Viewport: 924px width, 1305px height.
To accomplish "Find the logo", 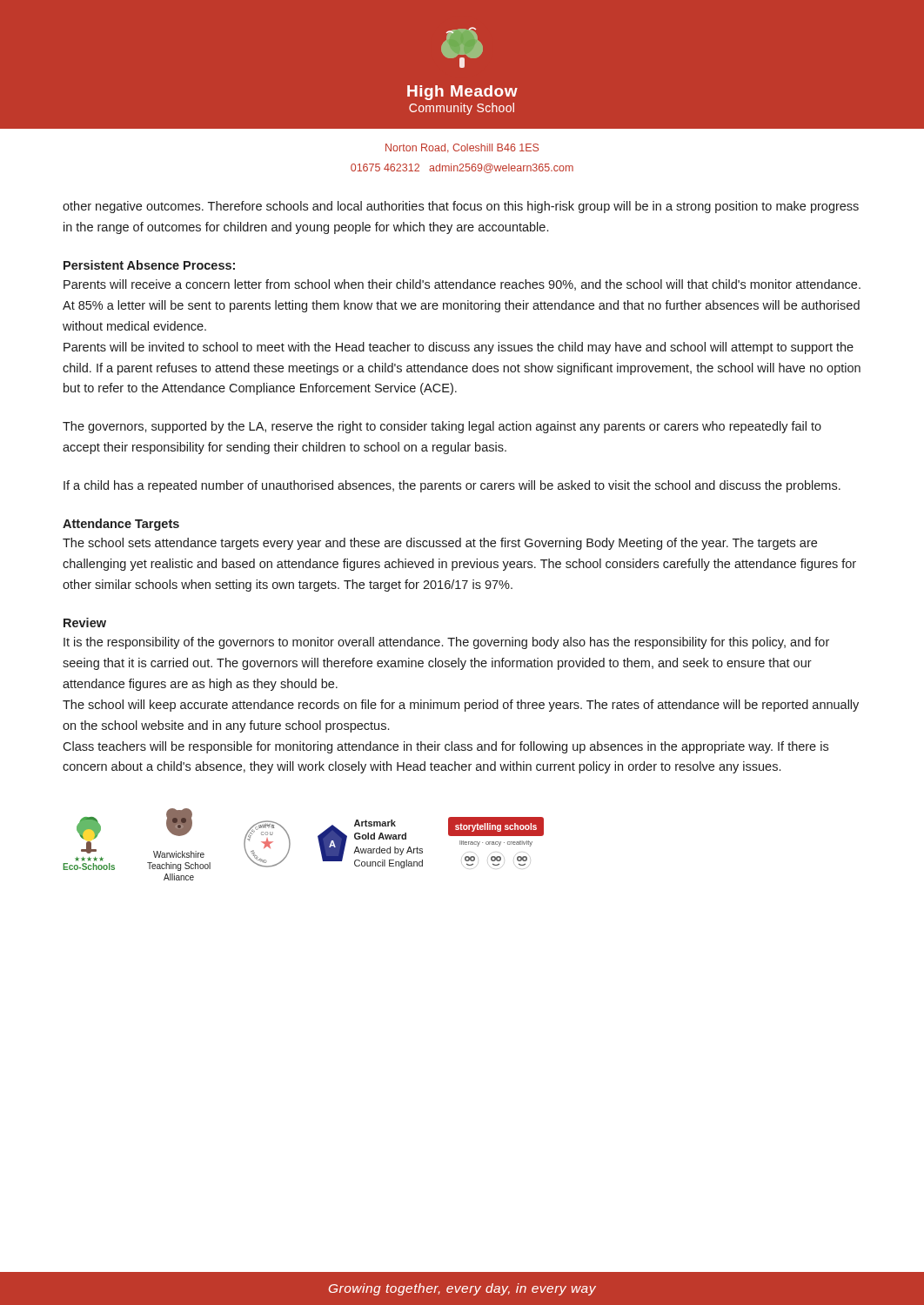I will [462, 839].
